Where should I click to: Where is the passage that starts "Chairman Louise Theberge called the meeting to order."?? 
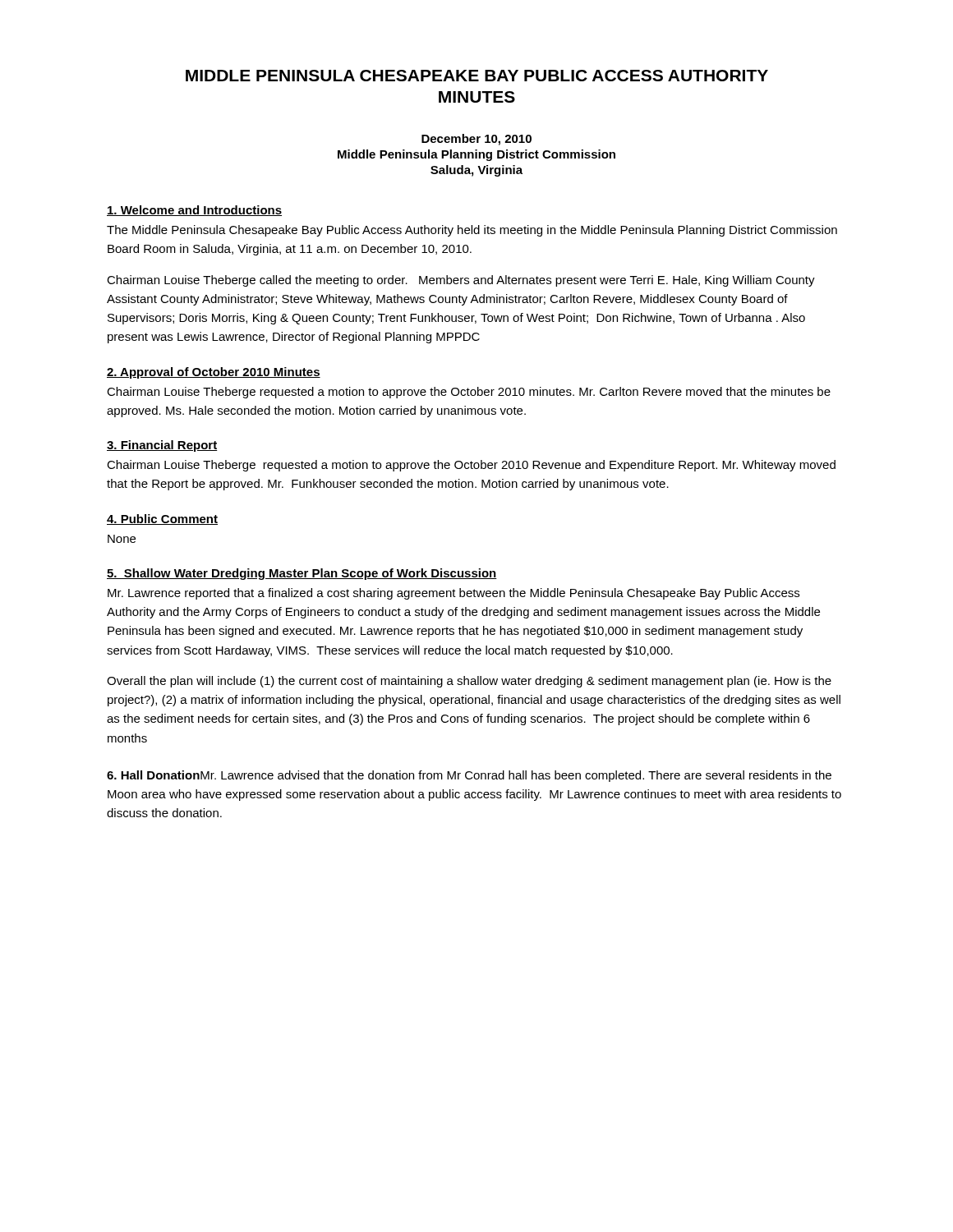point(461,308)
